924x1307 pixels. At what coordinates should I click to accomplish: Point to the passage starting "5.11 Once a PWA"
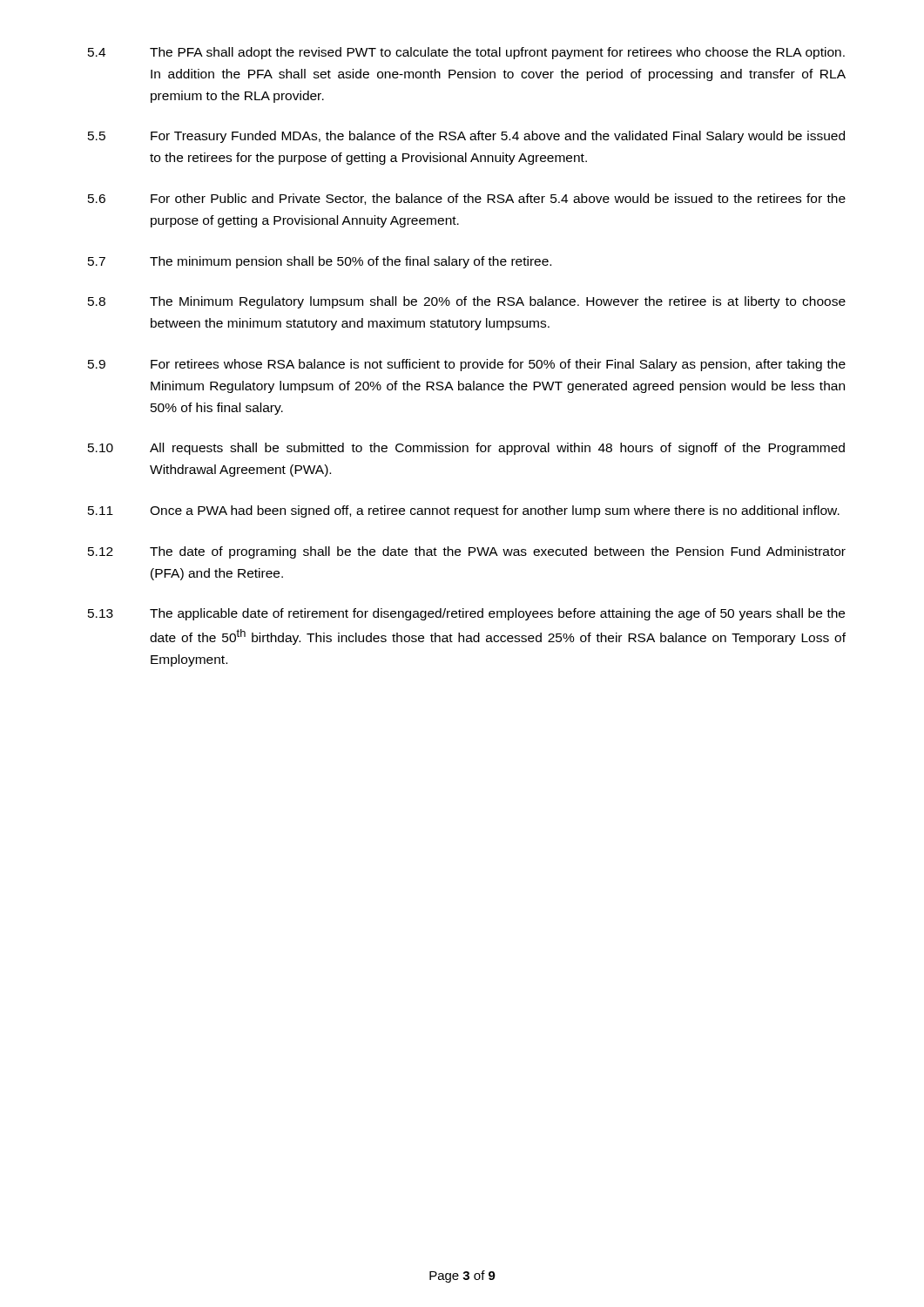[466, 511]
